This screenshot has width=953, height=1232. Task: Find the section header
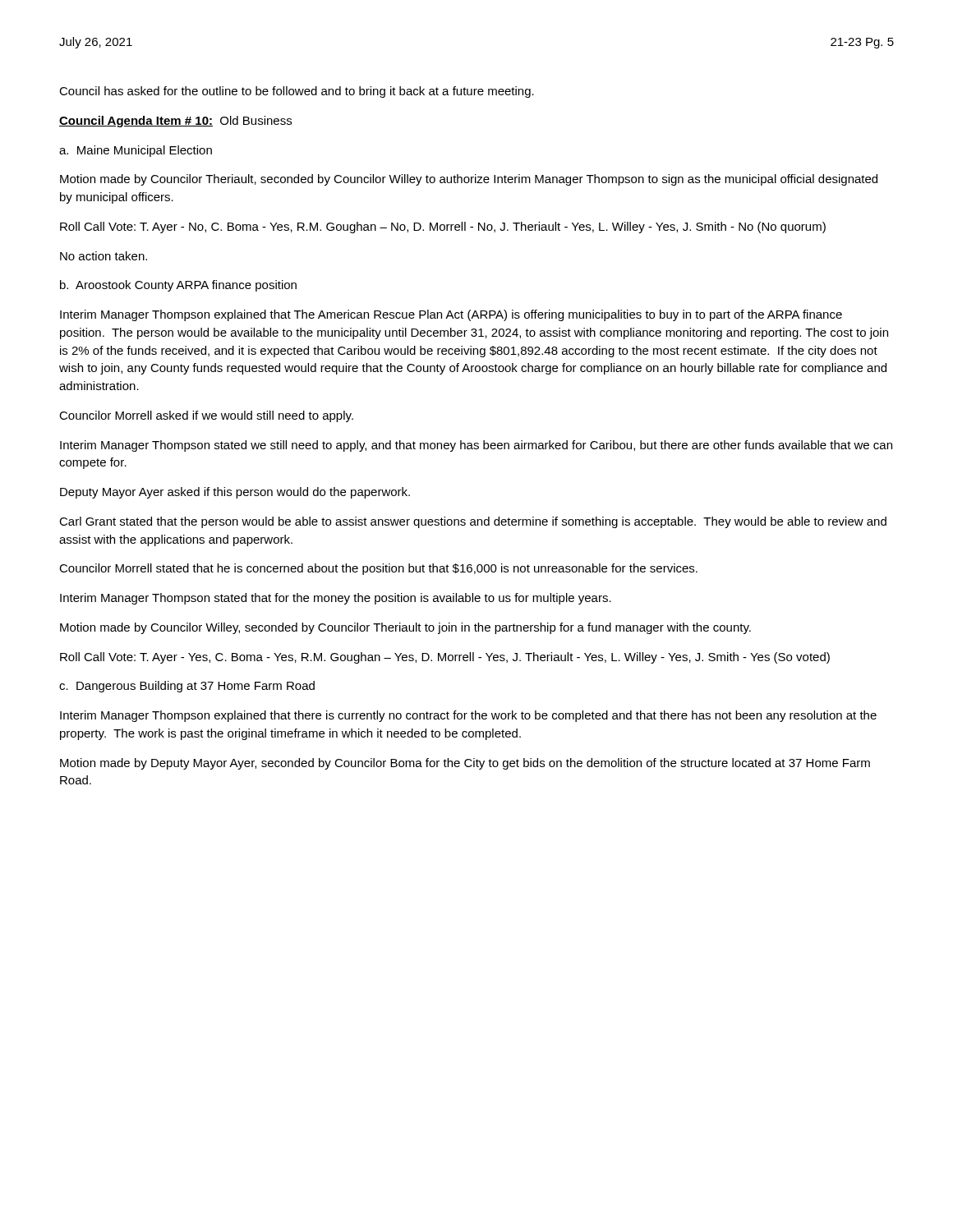[x=476, y=120]
